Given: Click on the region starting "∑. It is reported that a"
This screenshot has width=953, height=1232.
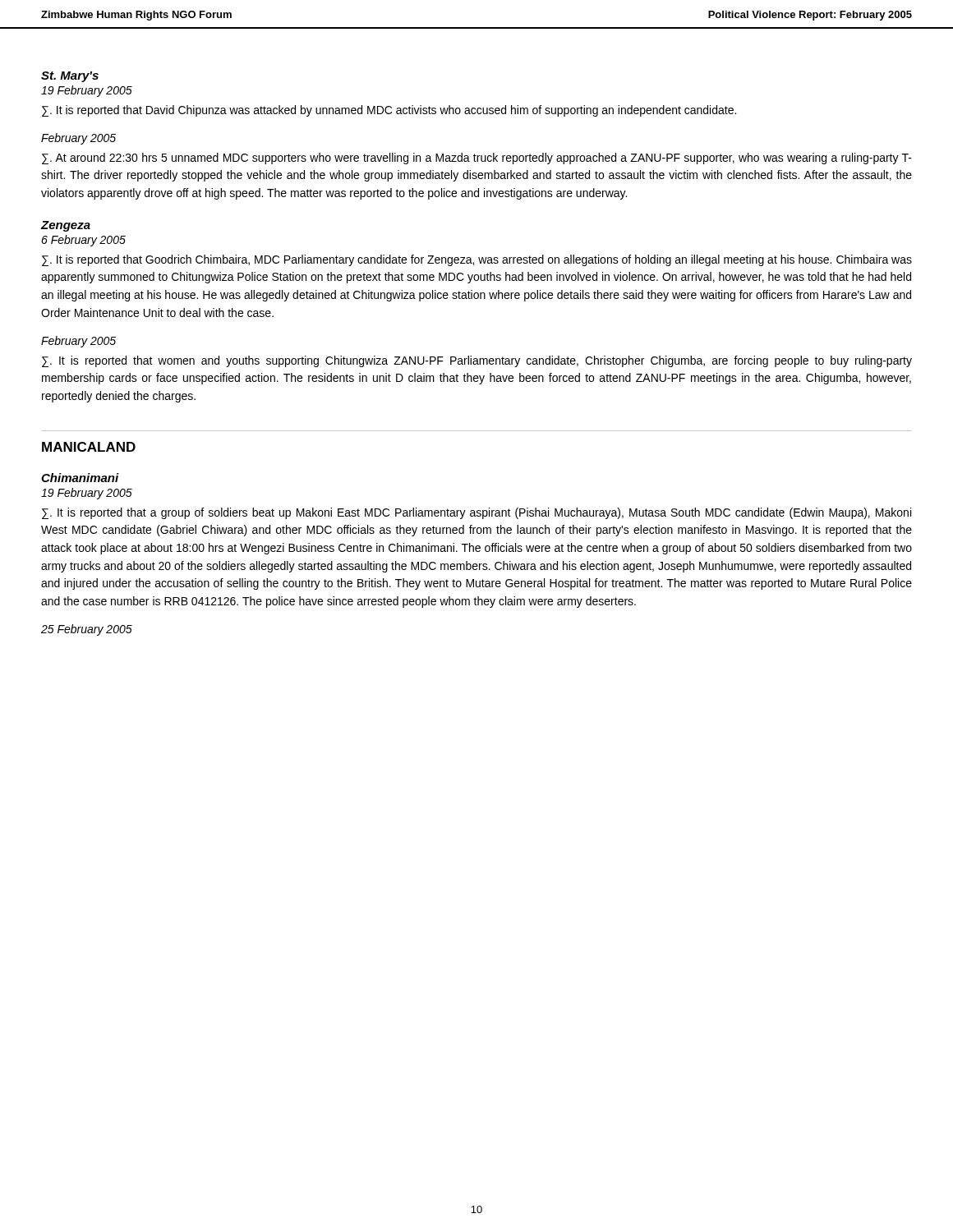Looking at the screenshot, I should (476, 557).
